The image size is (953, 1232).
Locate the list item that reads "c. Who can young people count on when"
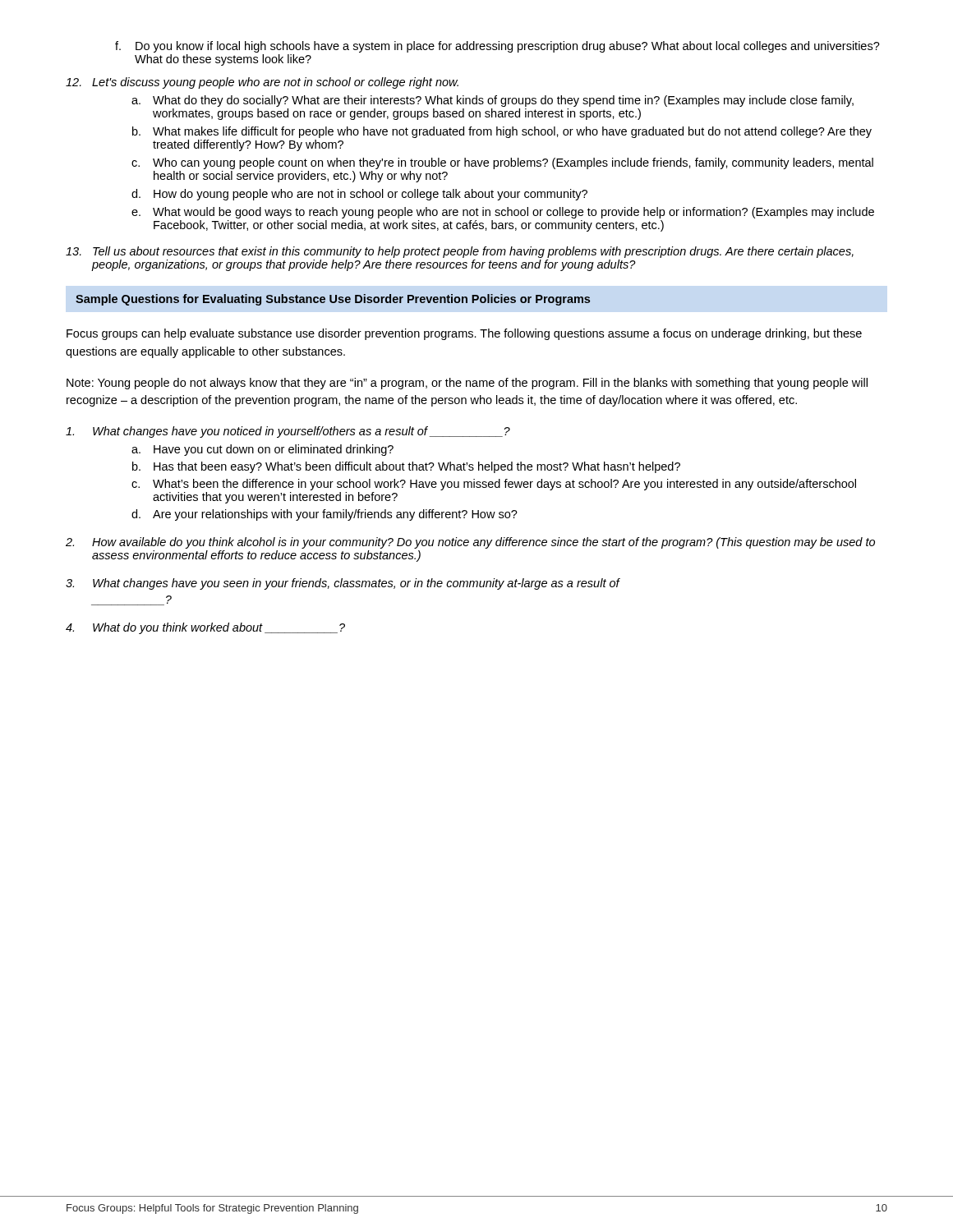(x=509, y=169)
